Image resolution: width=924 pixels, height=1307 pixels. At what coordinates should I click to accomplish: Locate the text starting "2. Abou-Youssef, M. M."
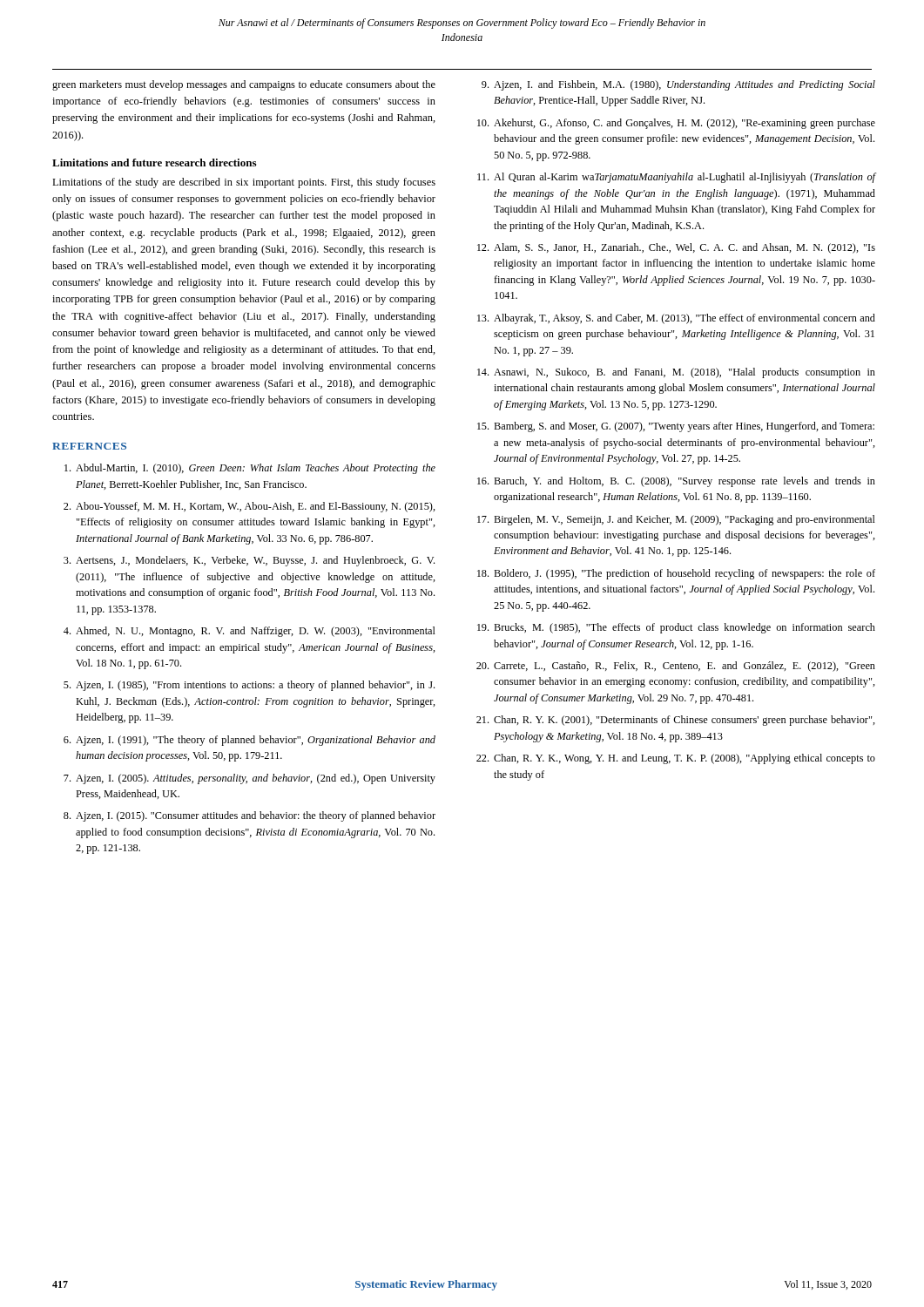pyautogui.click(x=244, y=523)
